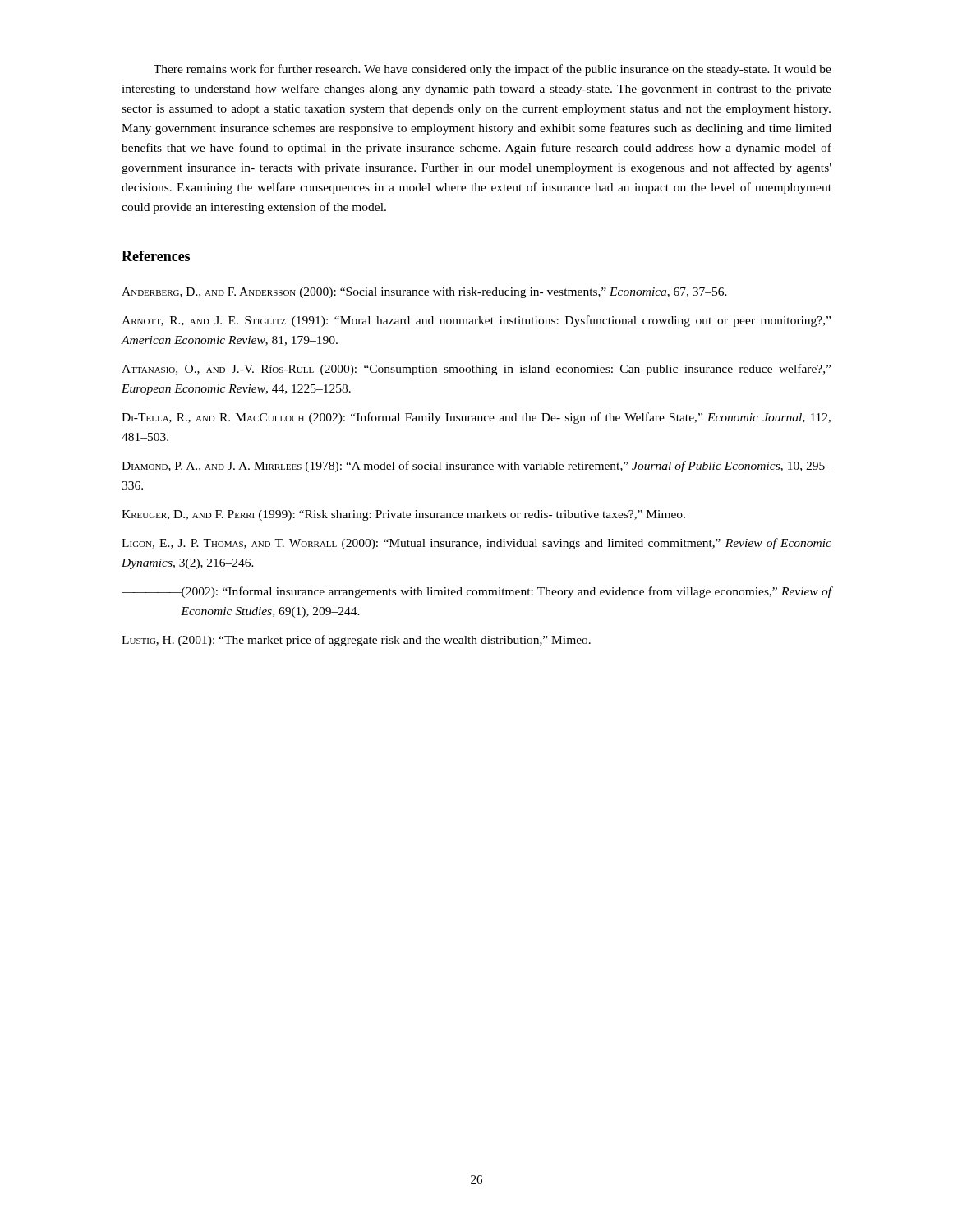Select the block starting "Lustig, H. (2001): “The market price of"
This screenshot has height=1232, width=953.
click(476, 640)
